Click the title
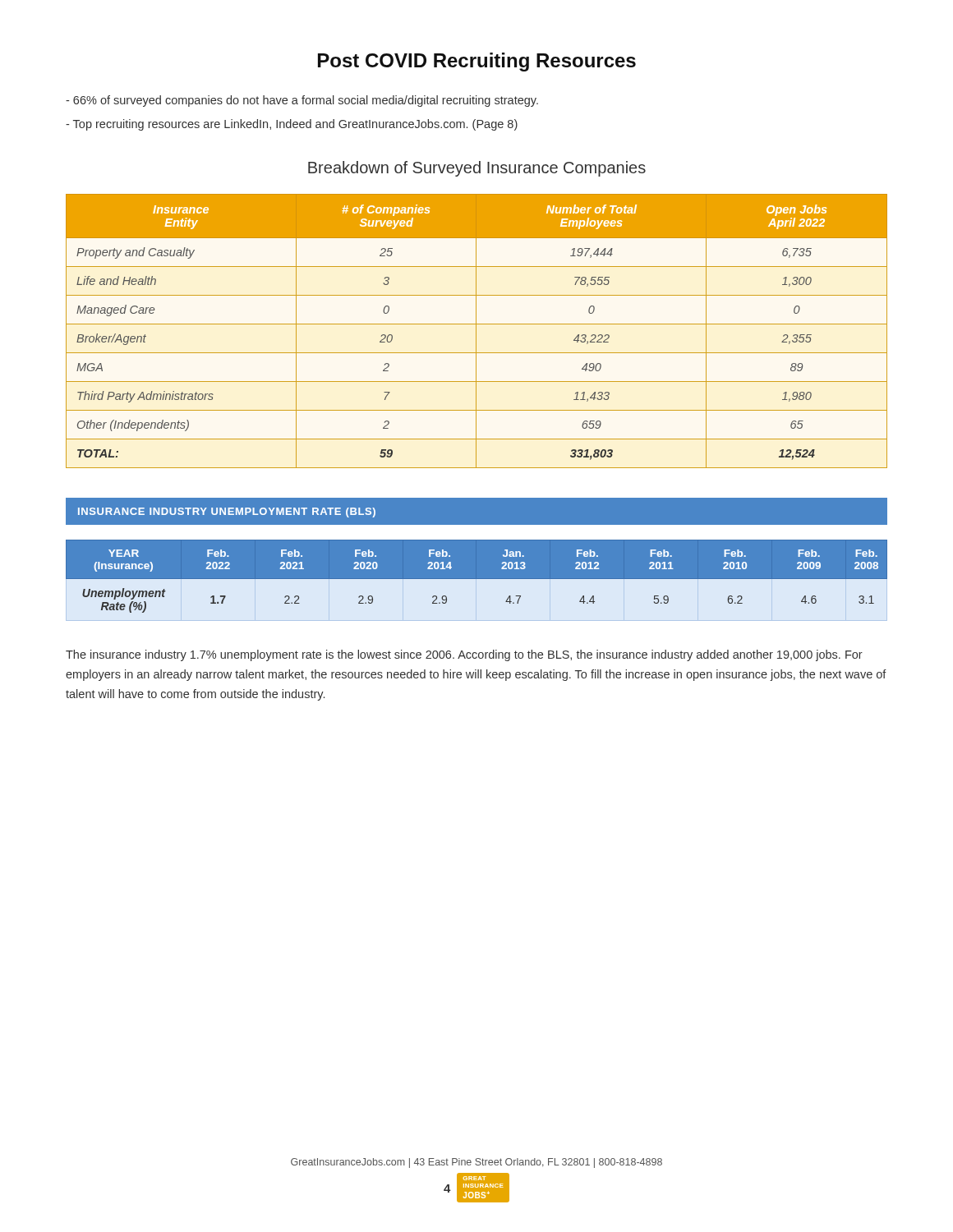 click(476, 60)
